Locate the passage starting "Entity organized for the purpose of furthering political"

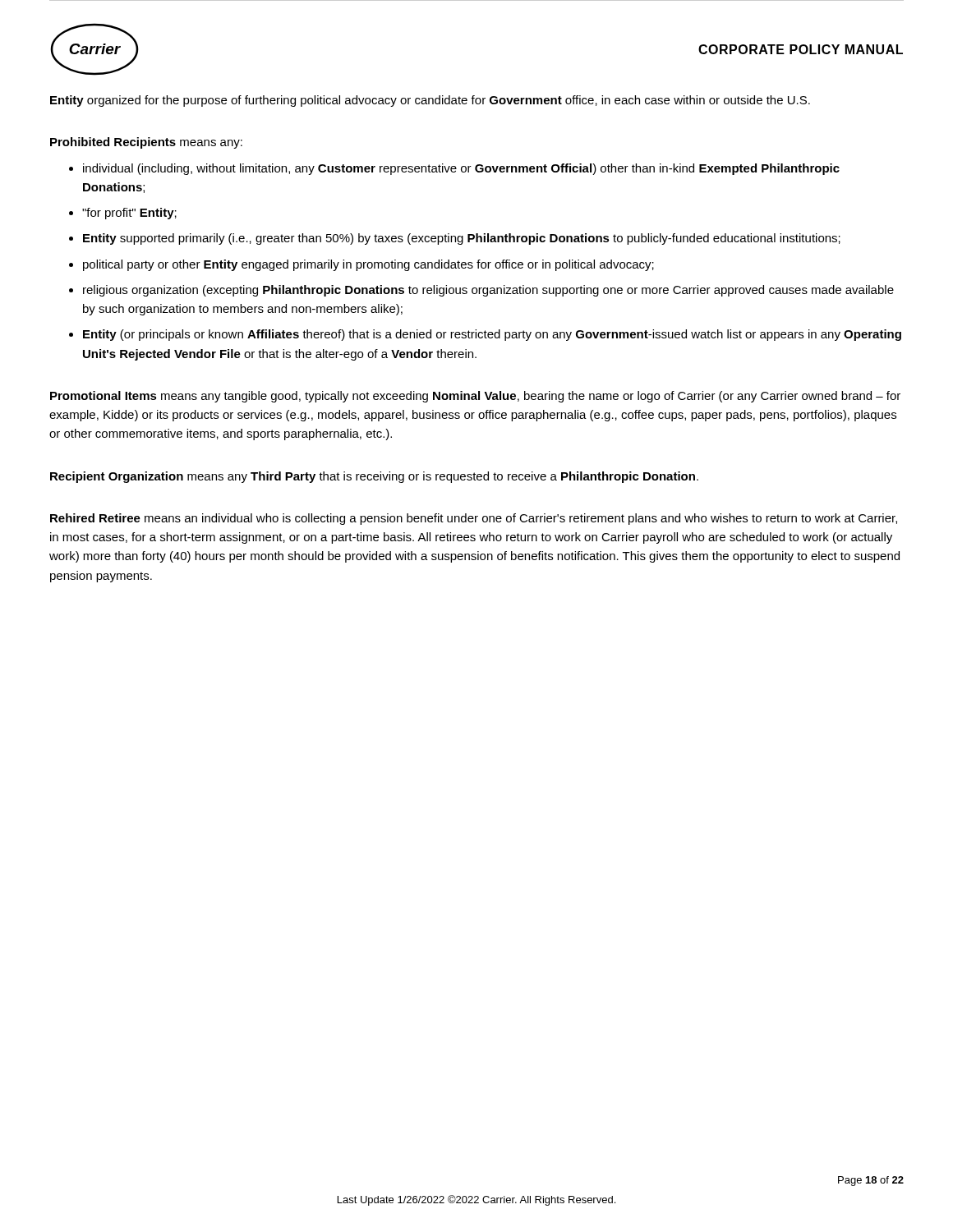[x=430, y=100]
